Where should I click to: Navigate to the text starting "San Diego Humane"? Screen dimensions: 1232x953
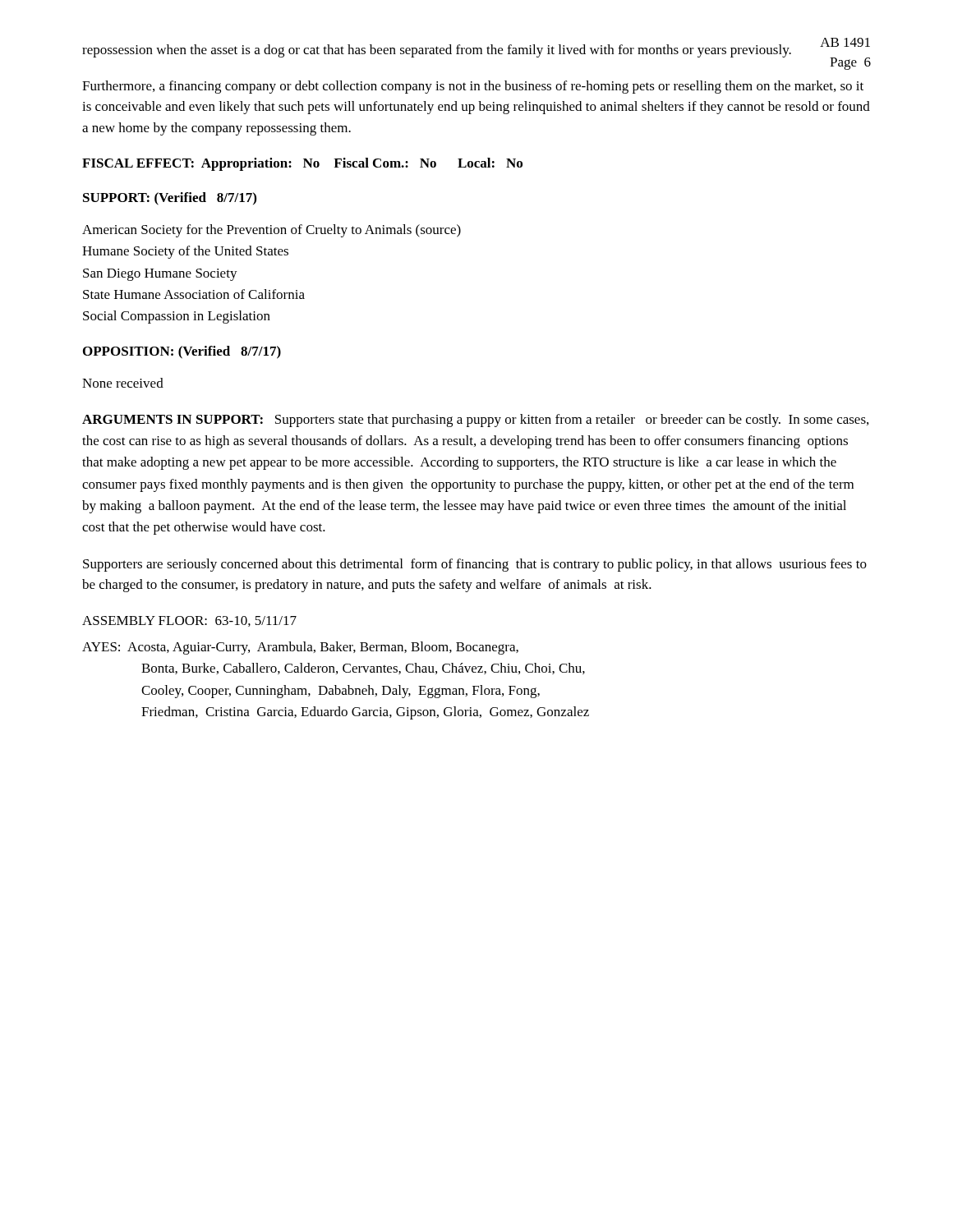160,273
